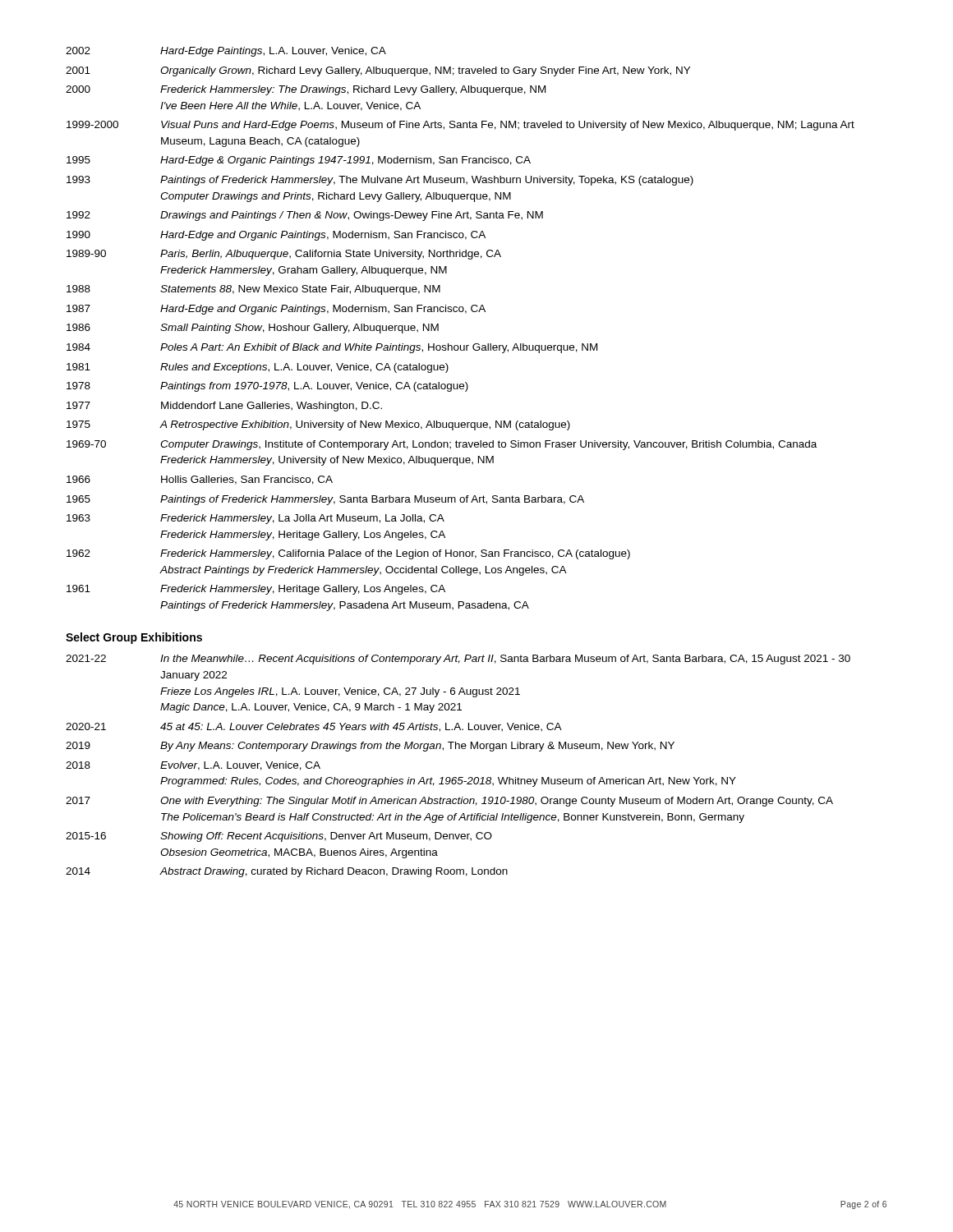The image size is (953, 1232).
Task: Click the passage that begins "2001 Organically Grown, Richard"
Action: coord(476,70)
